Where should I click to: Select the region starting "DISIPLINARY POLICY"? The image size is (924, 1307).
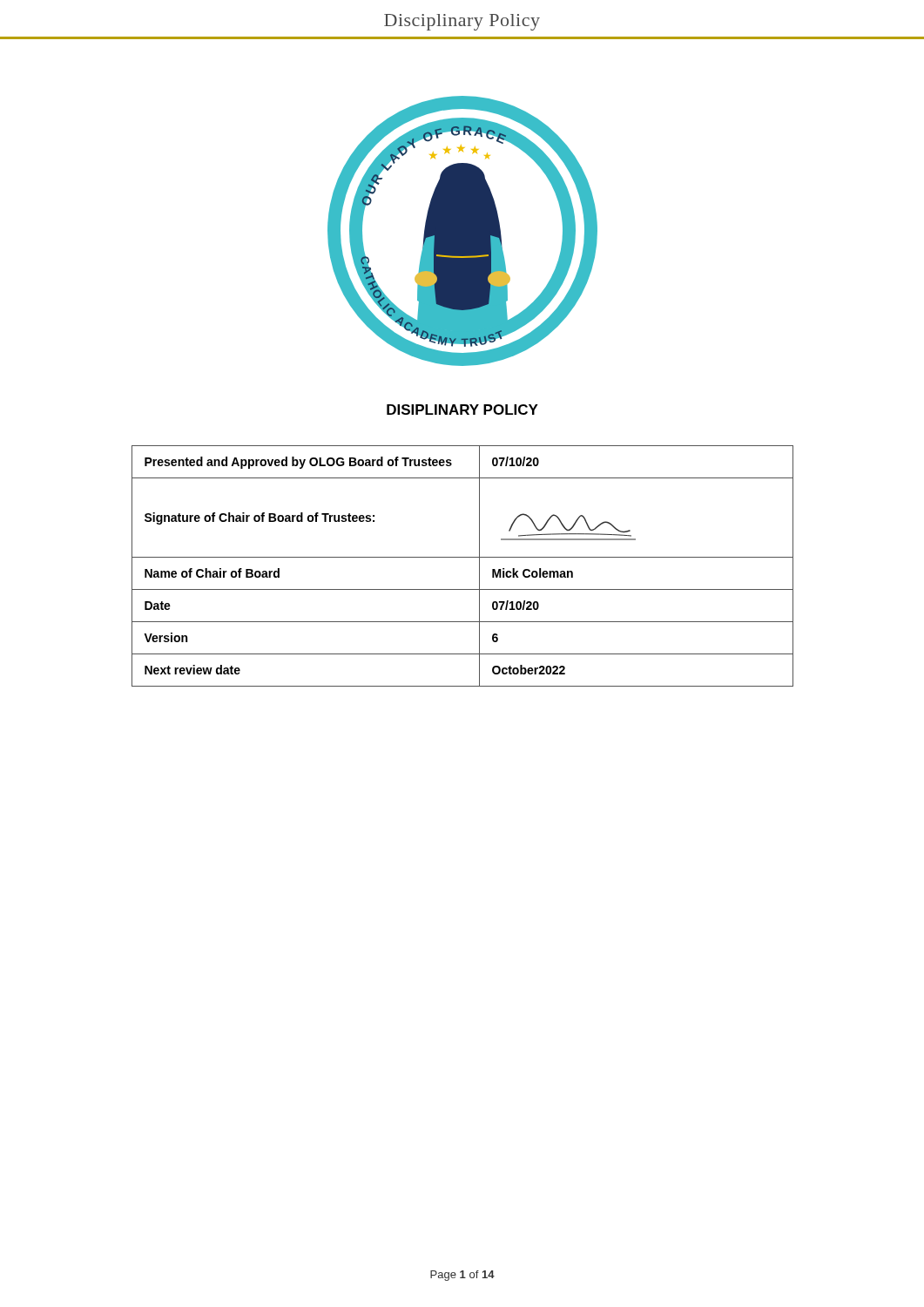pos(462,410)
